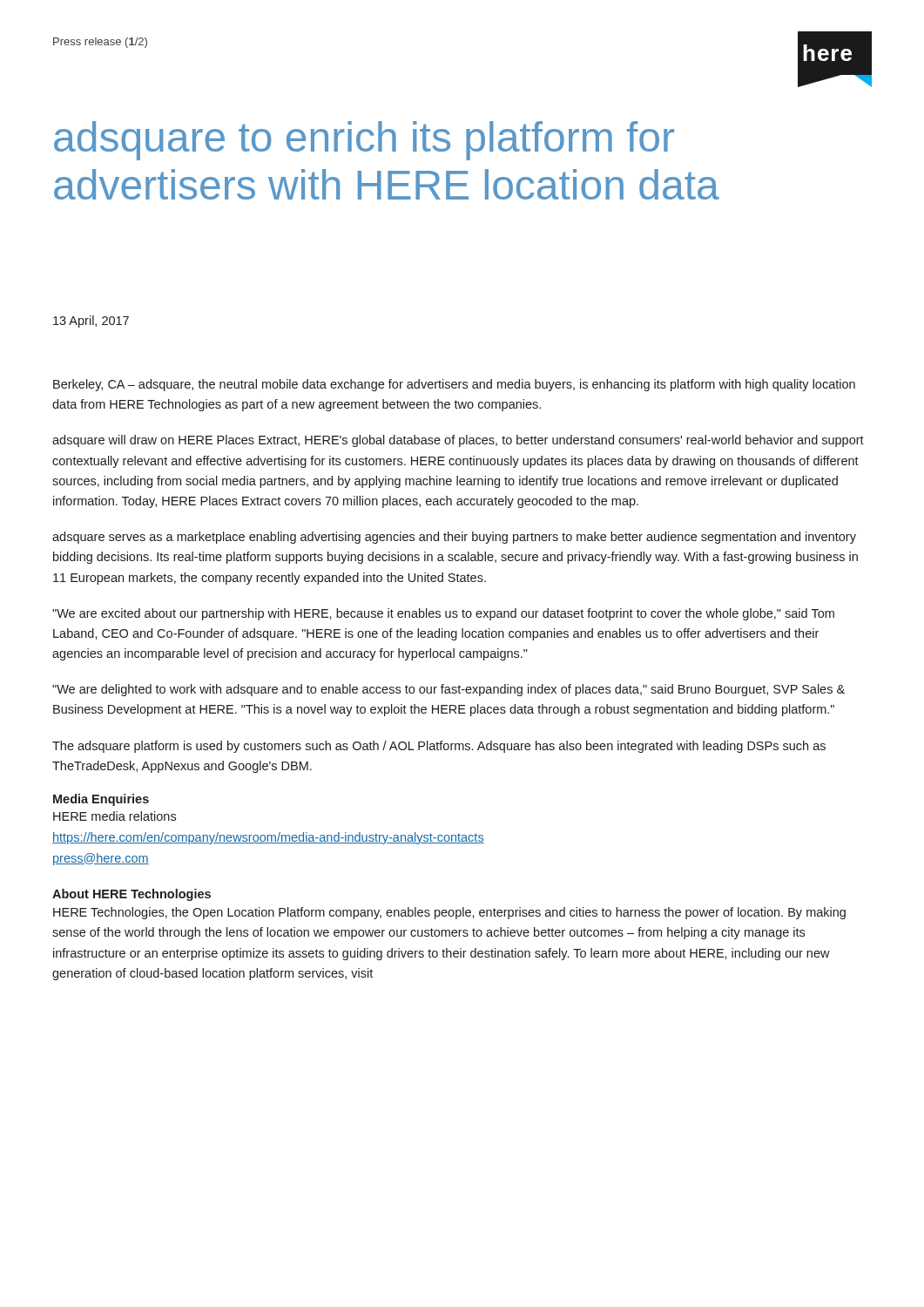Click on the logo

[833, 61]
